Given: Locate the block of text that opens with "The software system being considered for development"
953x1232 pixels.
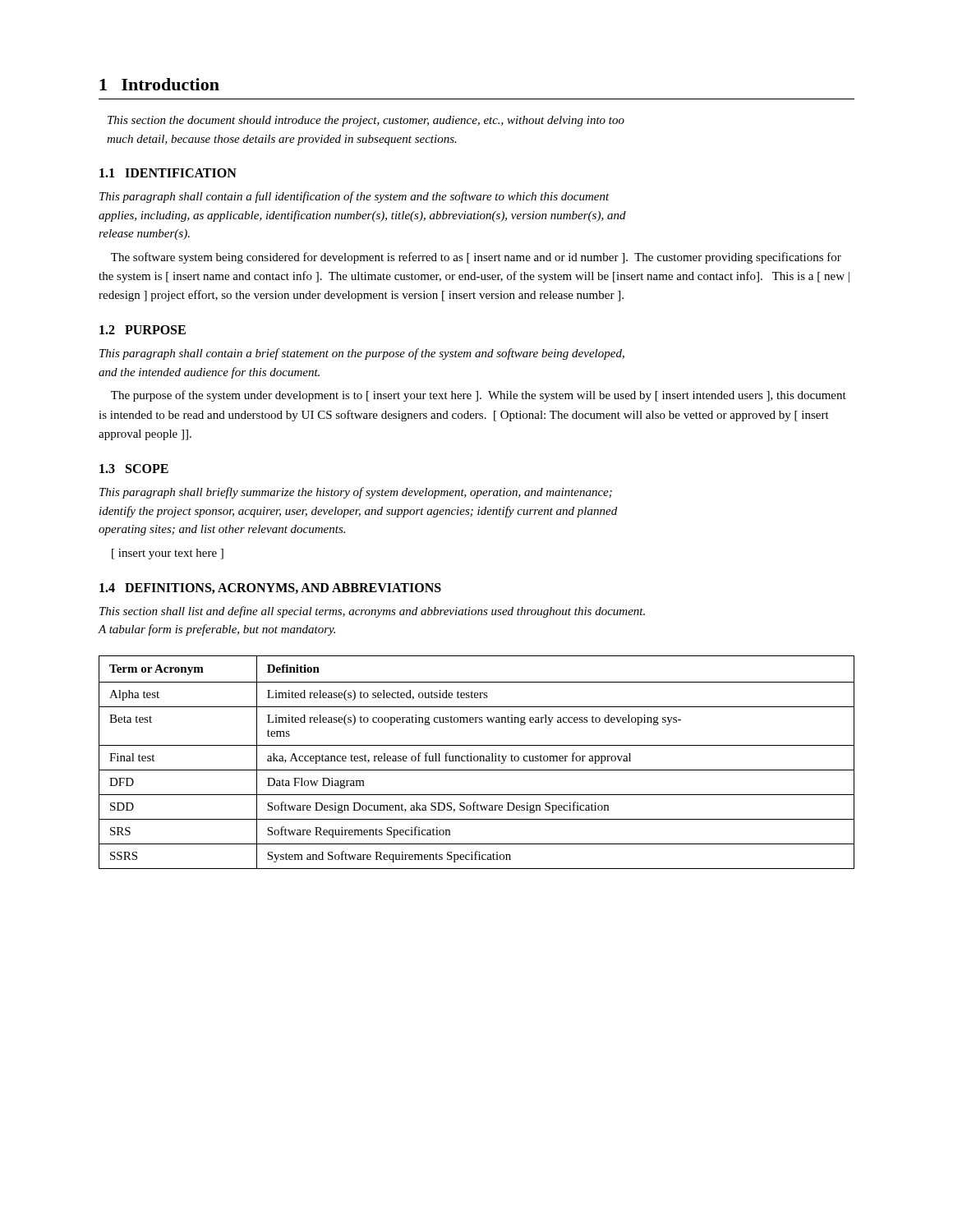Looking at the screenshot, I should pos(474,276).
